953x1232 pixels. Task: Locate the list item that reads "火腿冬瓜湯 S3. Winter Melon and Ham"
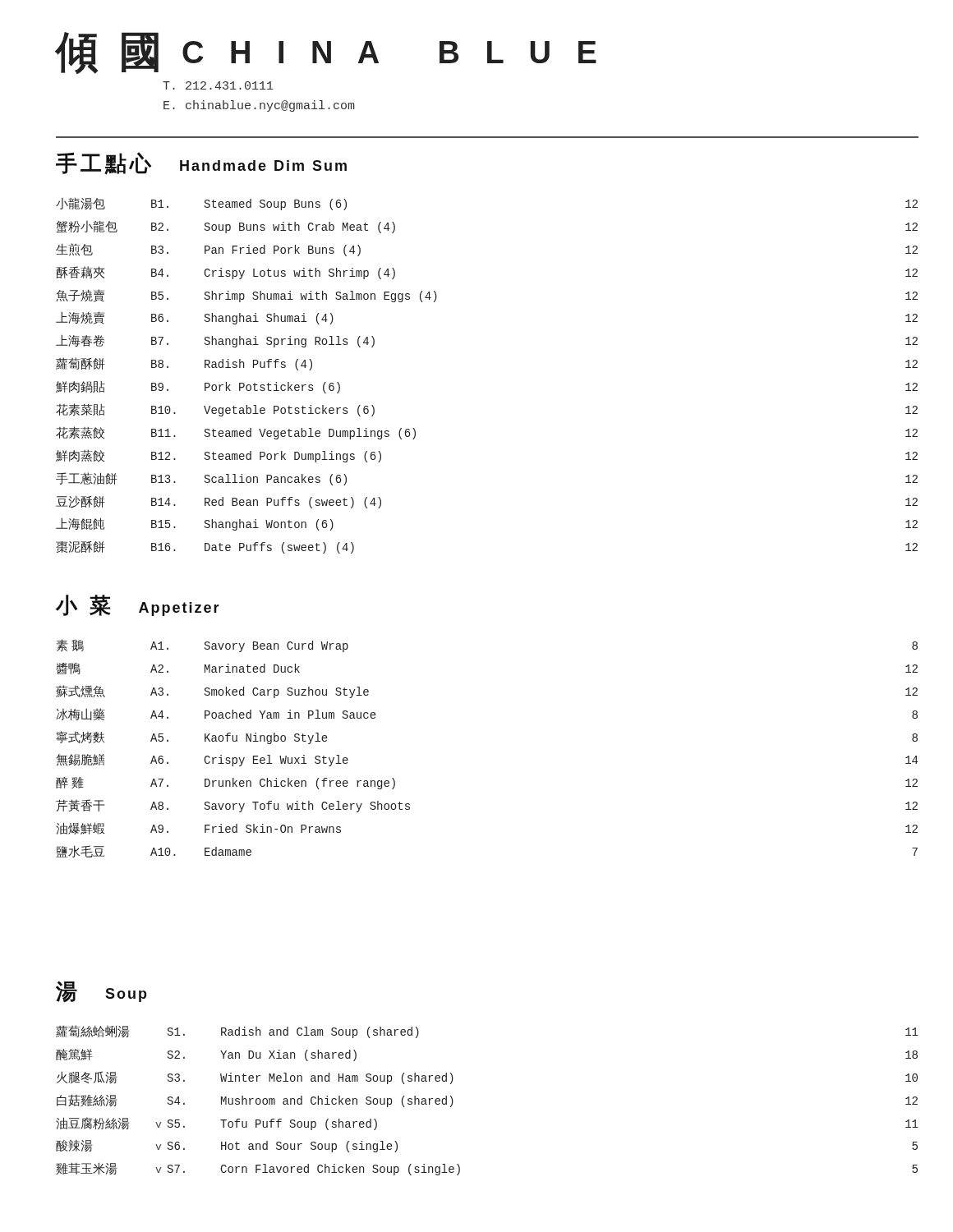86,1077
